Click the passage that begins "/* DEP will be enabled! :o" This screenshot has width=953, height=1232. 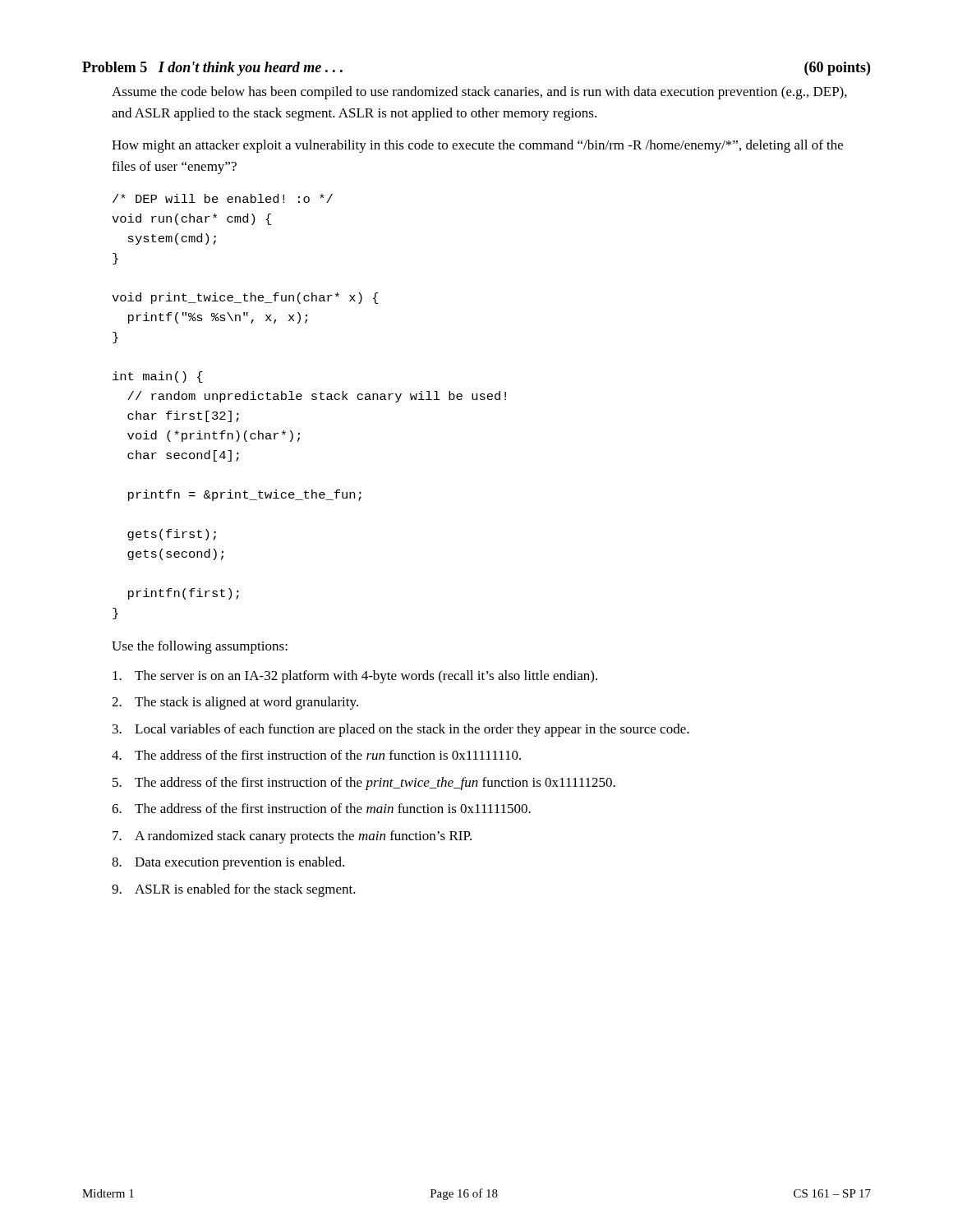click(x=491, y=406)
